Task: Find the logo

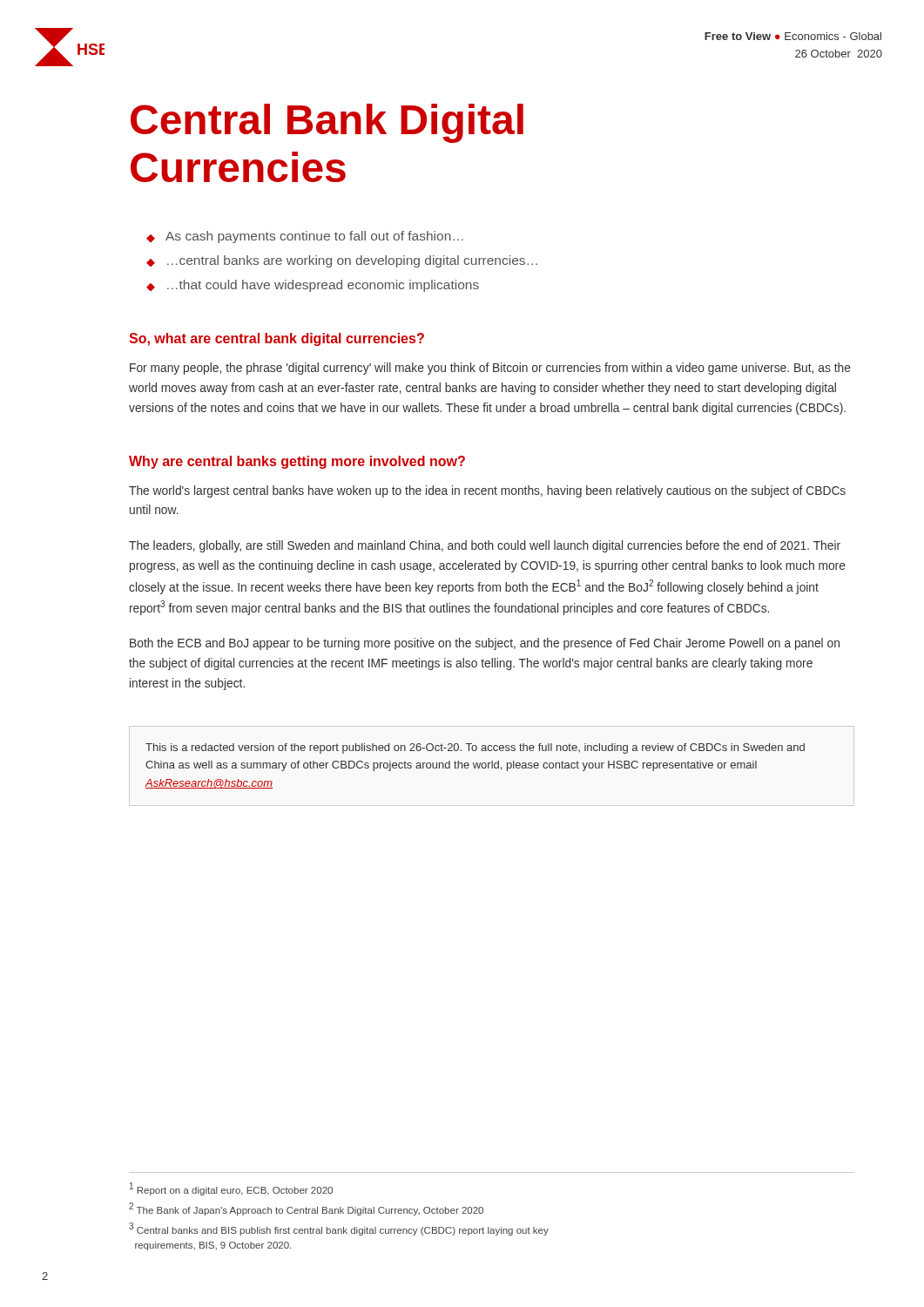Action: [70, 47]
